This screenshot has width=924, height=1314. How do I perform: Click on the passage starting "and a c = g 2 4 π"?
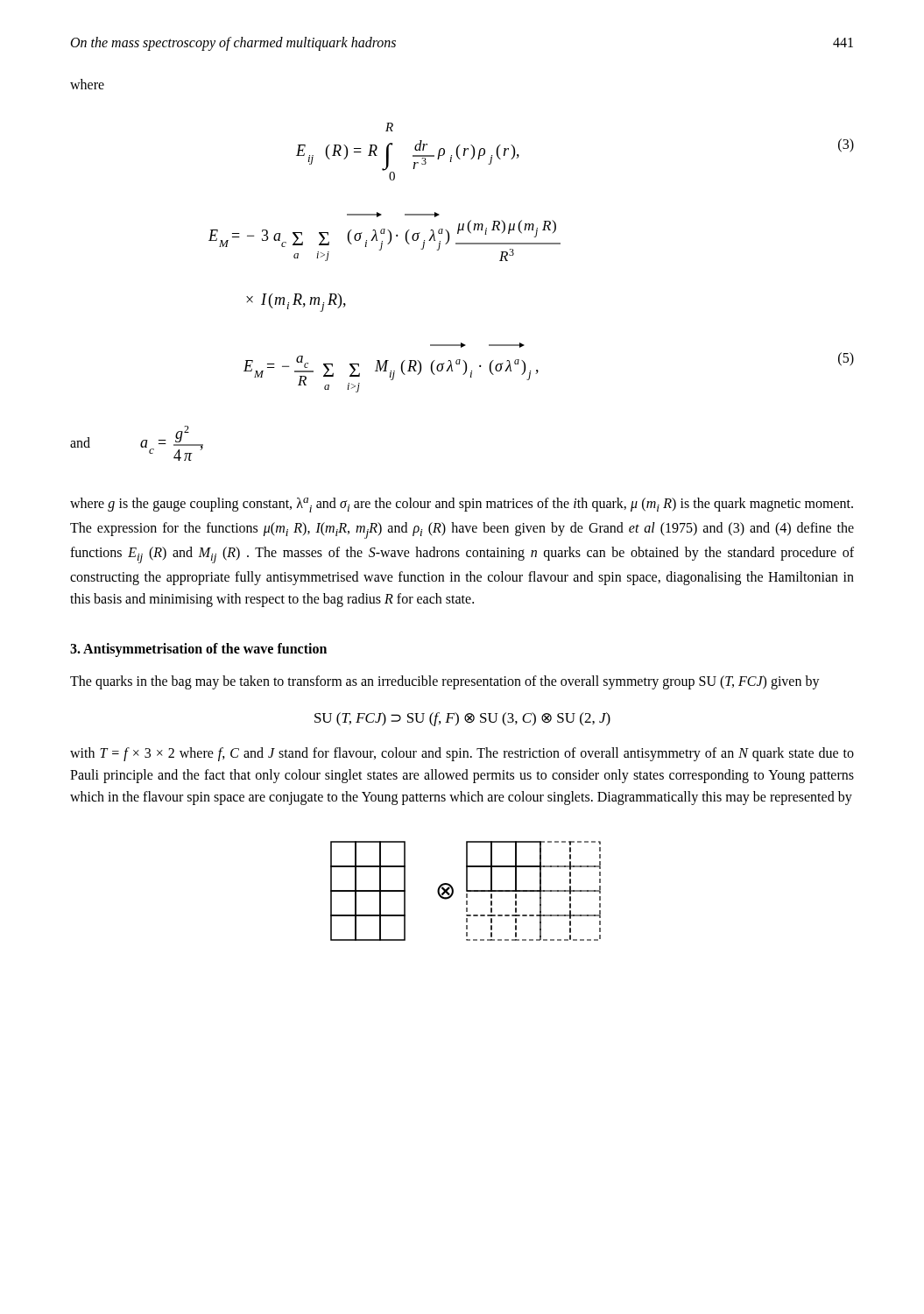(158, 443)
